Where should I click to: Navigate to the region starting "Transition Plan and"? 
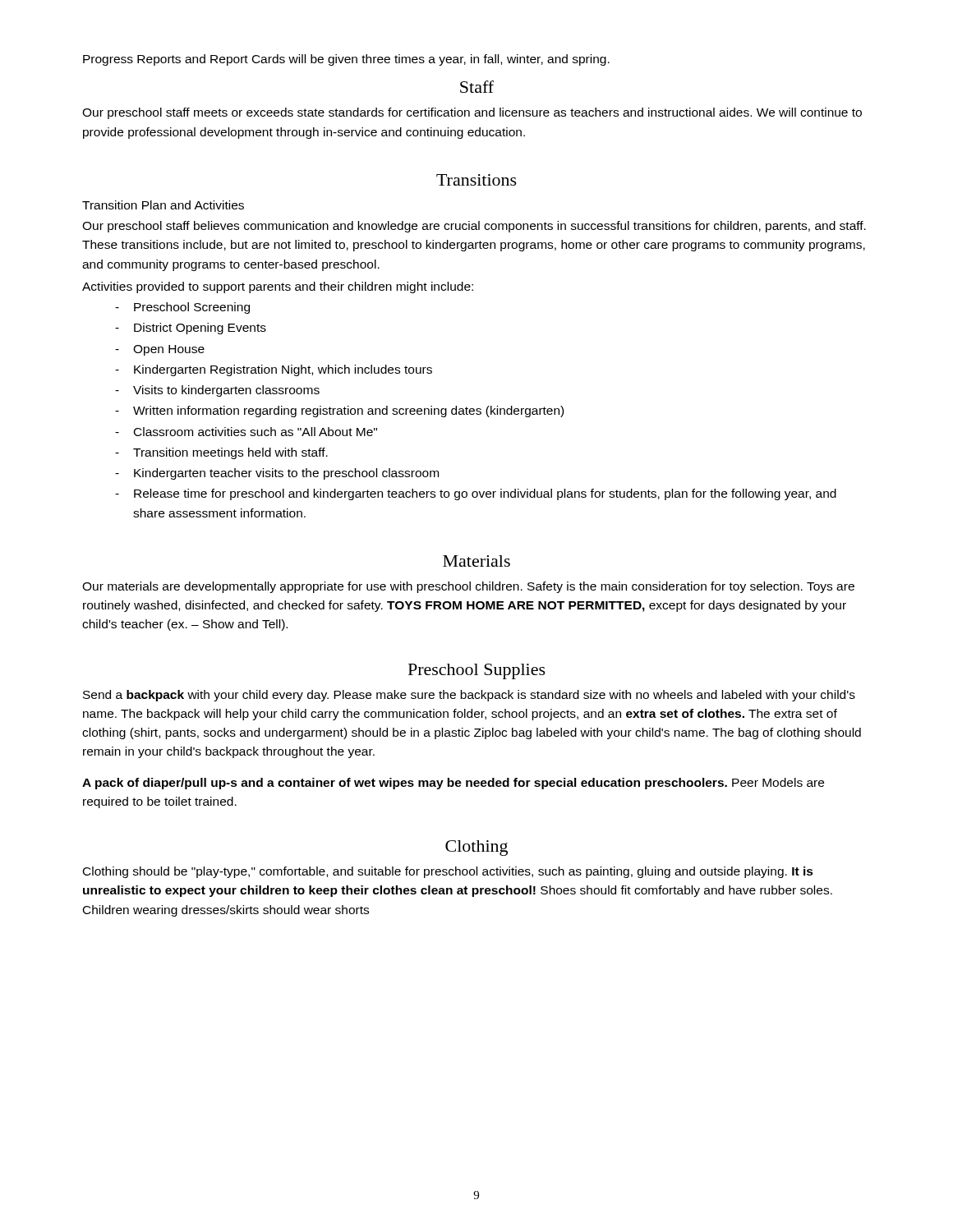pos(163,205)
